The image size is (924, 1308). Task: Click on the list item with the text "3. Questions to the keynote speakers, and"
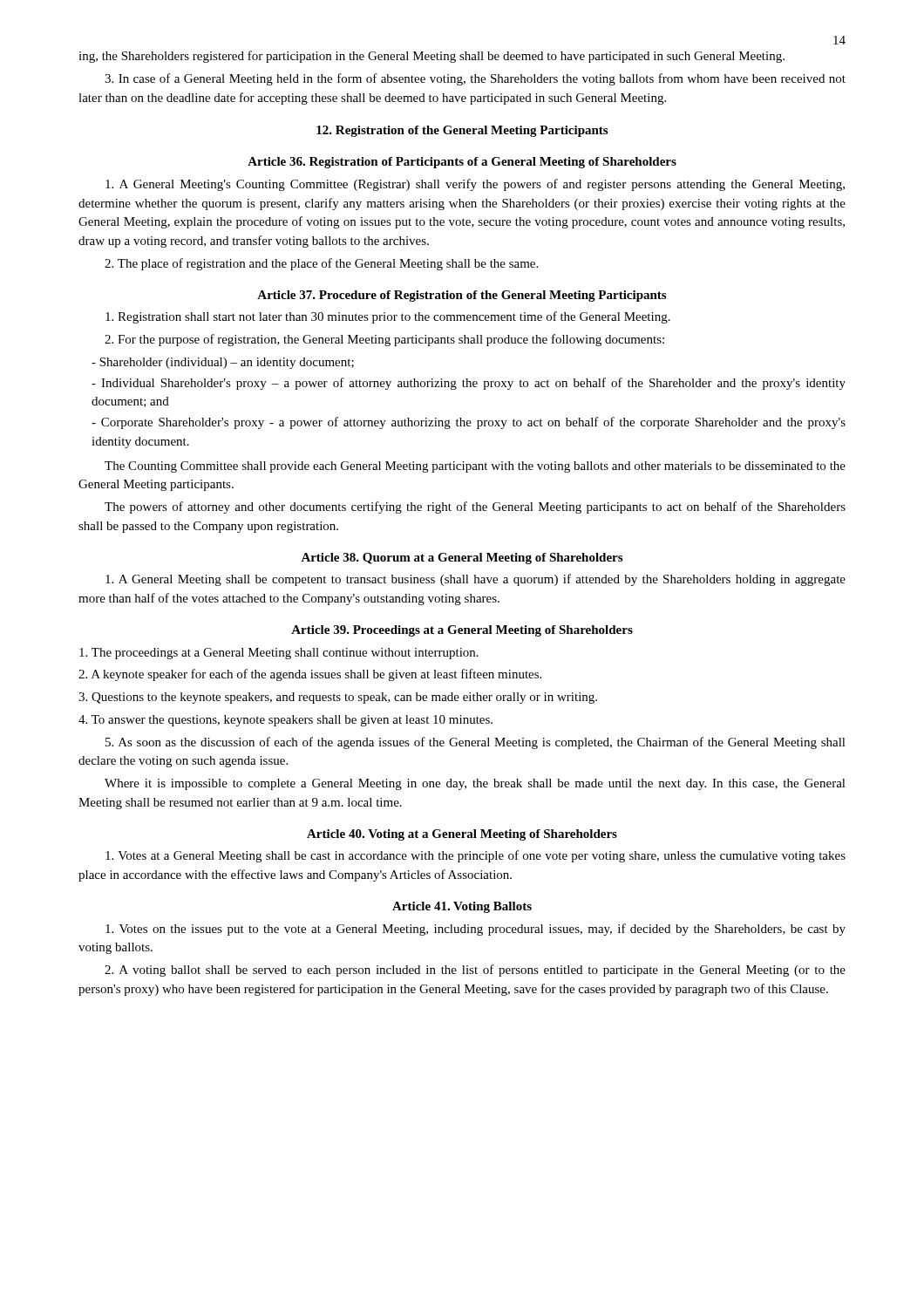(x=462, y=697)
